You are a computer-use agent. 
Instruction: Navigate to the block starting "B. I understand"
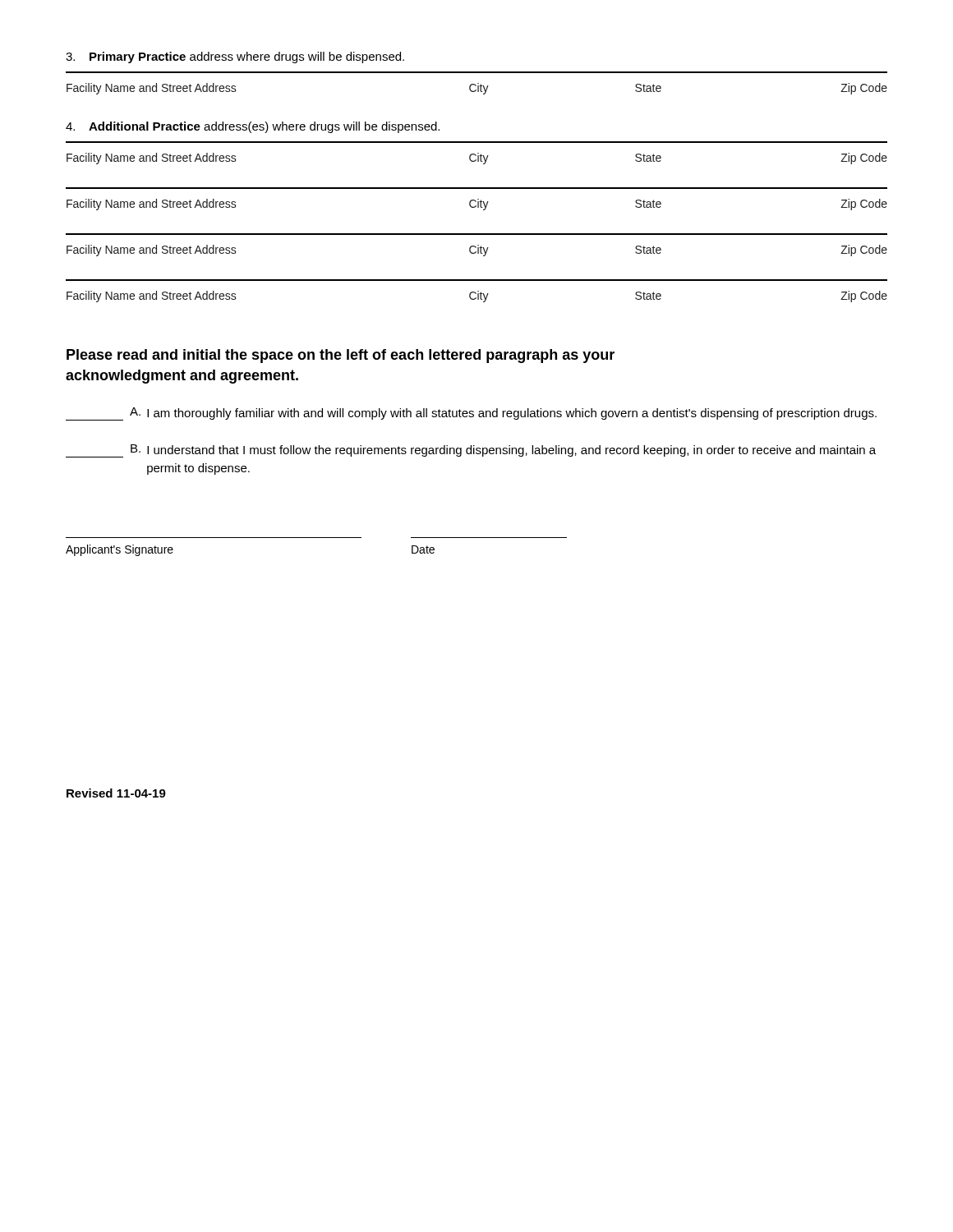[476, 459]
